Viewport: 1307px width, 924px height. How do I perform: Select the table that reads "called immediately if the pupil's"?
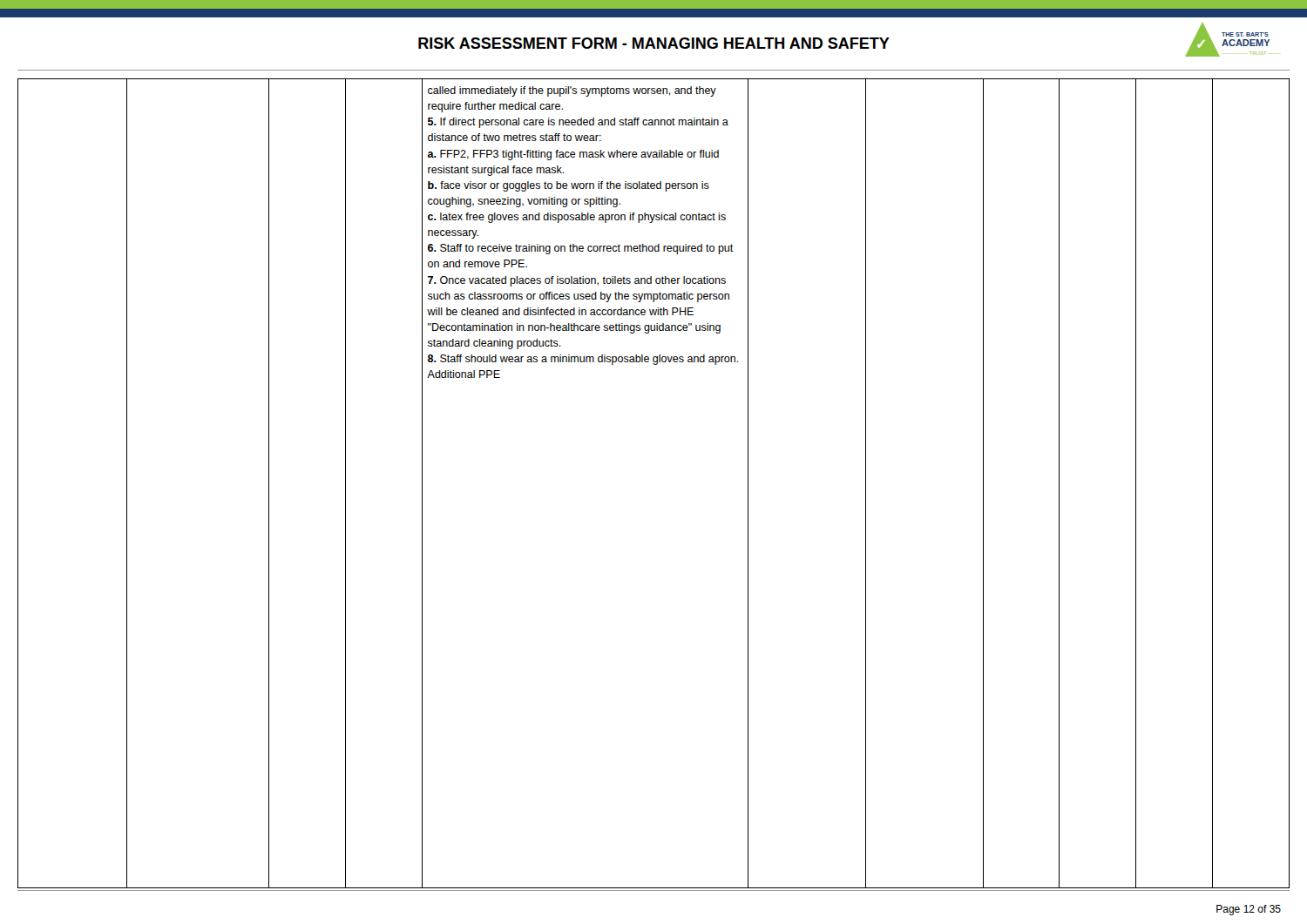(x=654, y=479)
